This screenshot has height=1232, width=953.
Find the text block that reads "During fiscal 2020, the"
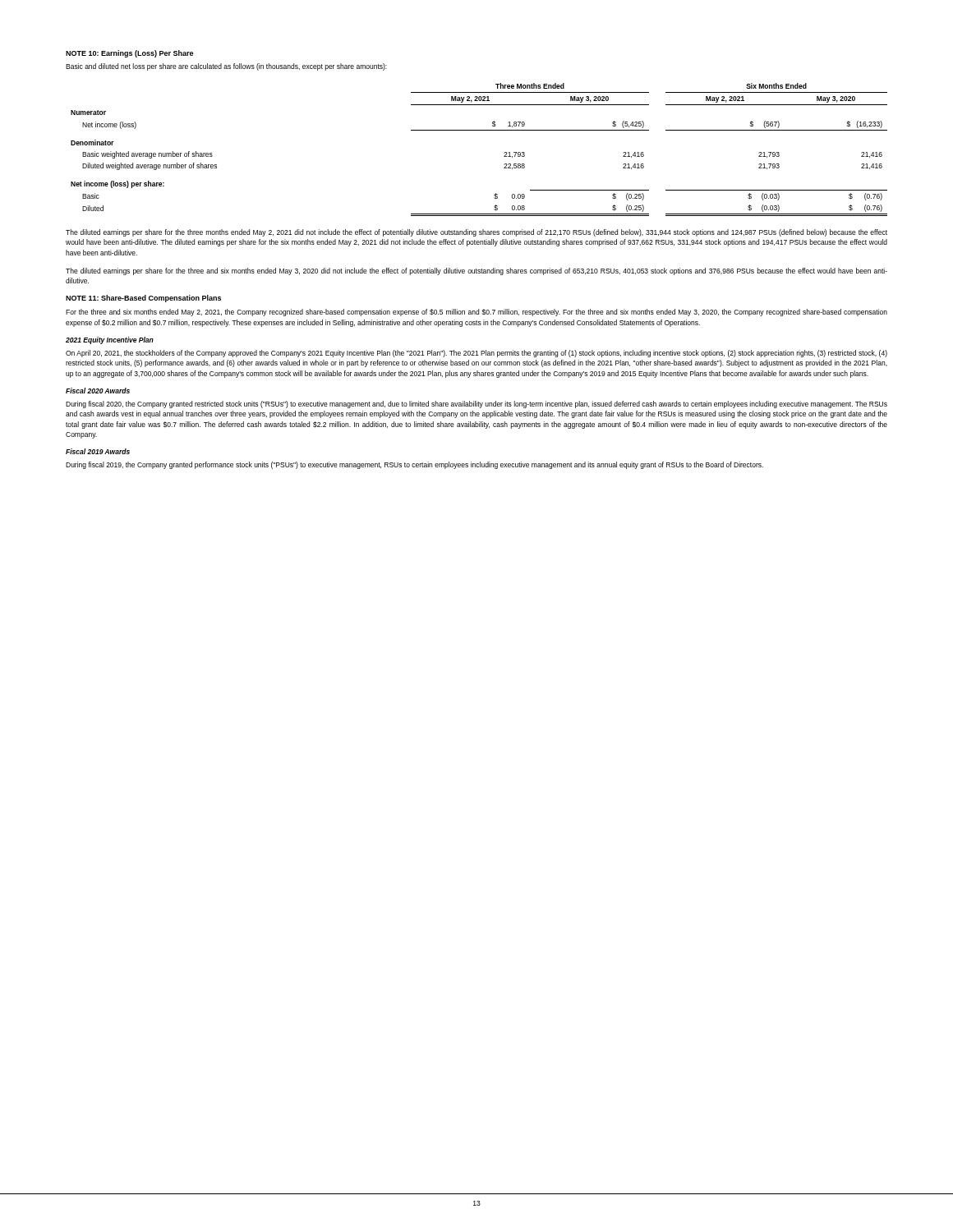pos(476,419)
